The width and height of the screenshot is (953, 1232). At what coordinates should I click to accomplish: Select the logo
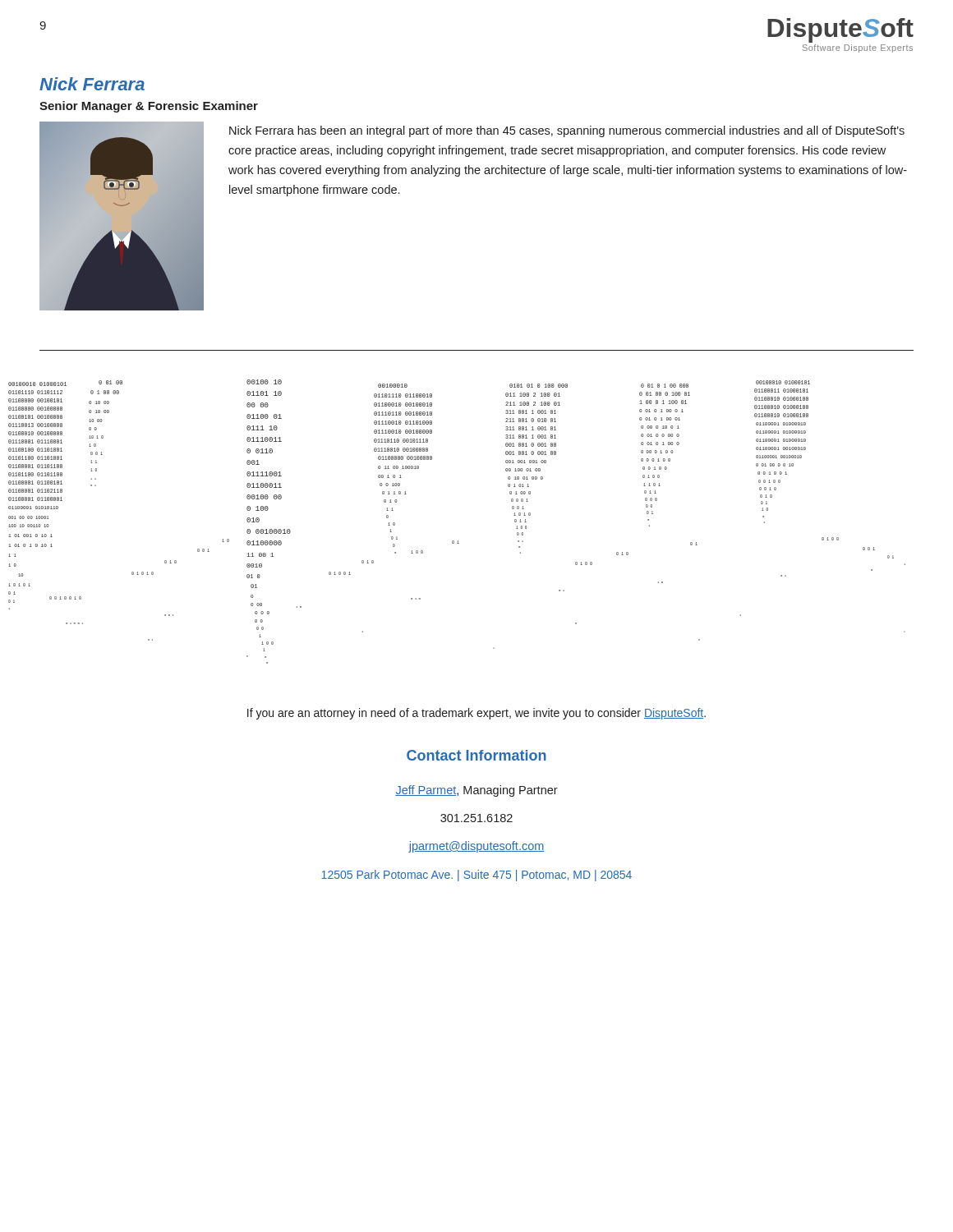pos(840,34)
